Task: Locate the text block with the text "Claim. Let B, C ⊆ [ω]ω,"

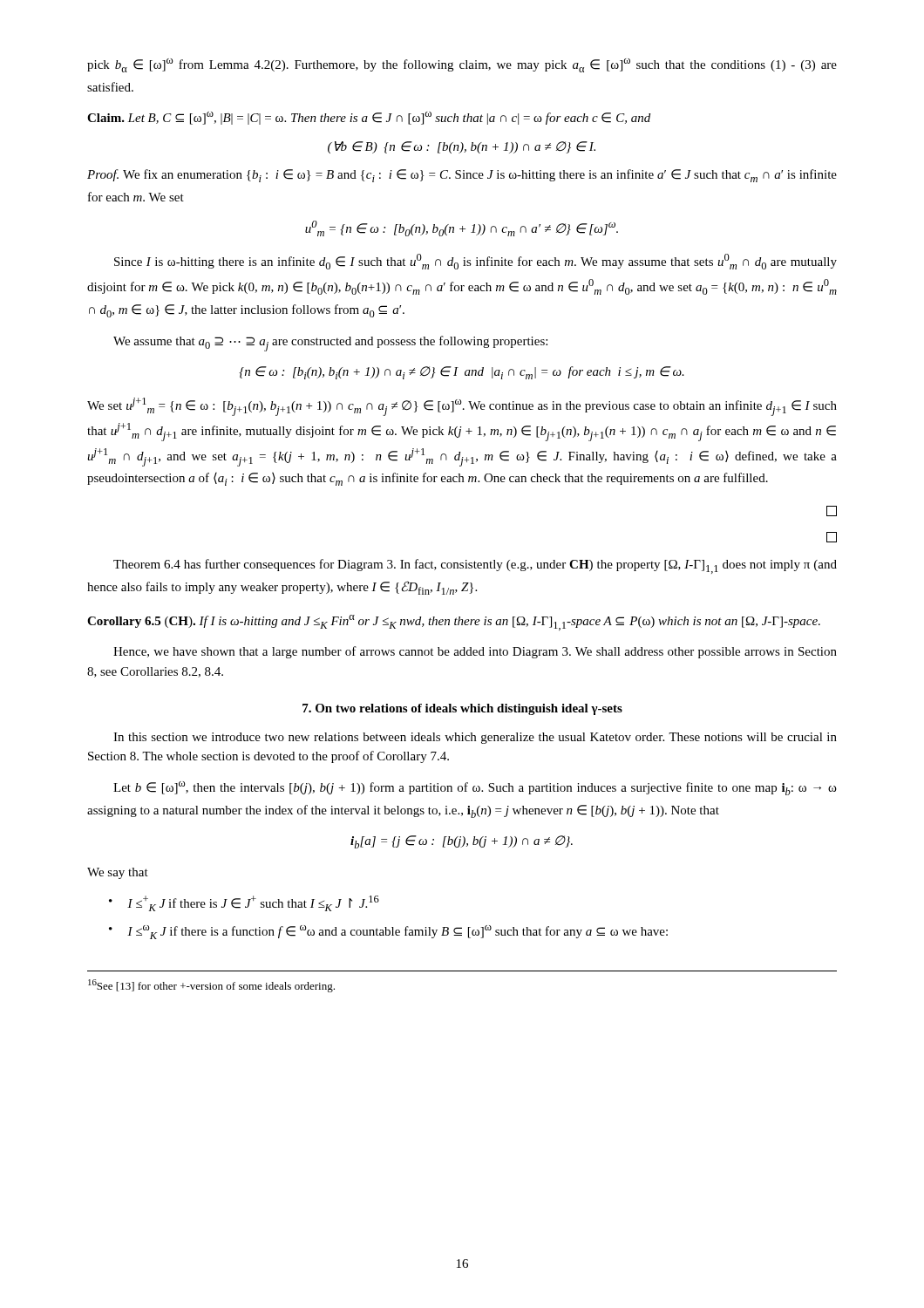Action: click(462, 131)
